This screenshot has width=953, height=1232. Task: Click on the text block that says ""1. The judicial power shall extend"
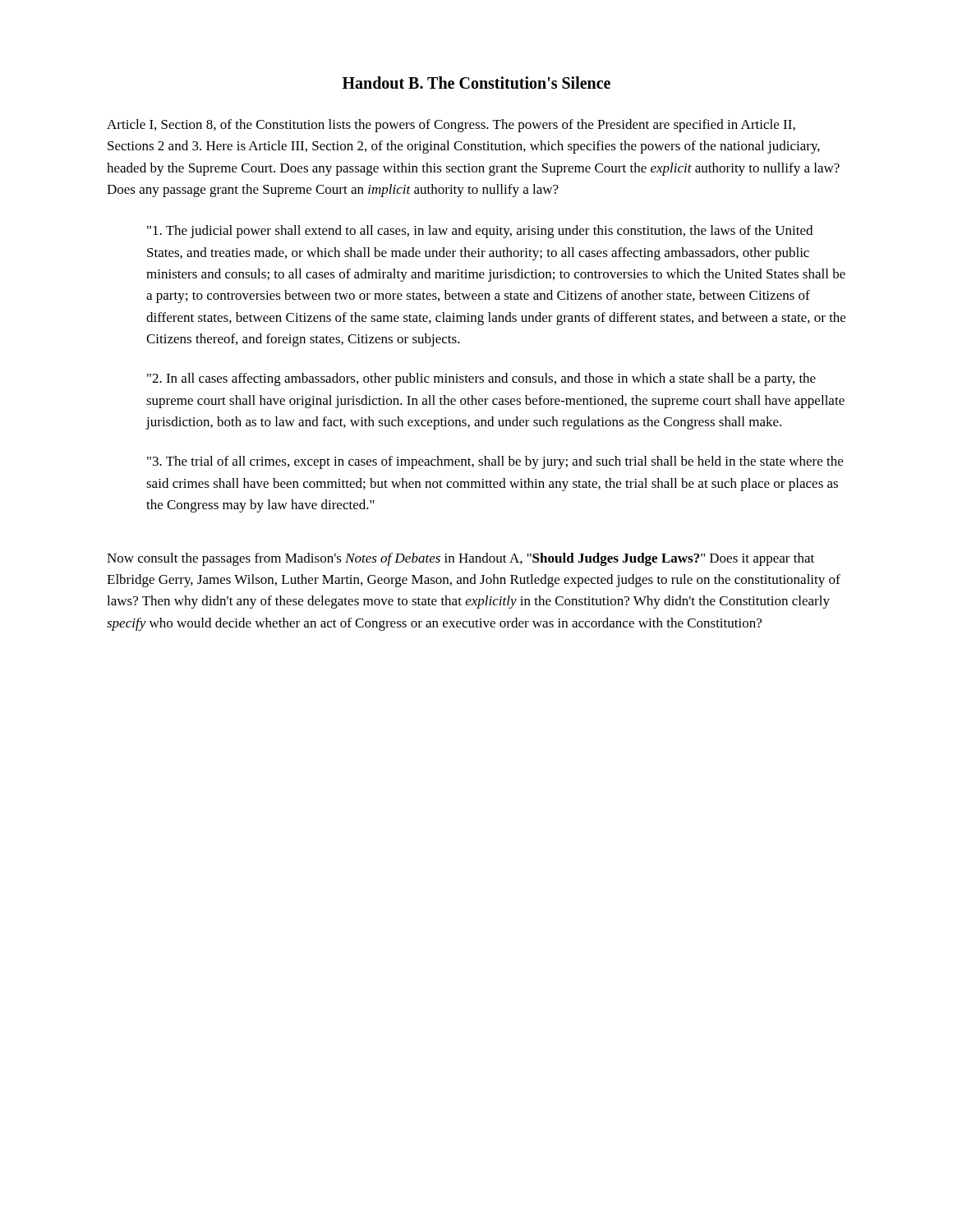[496, 285]
